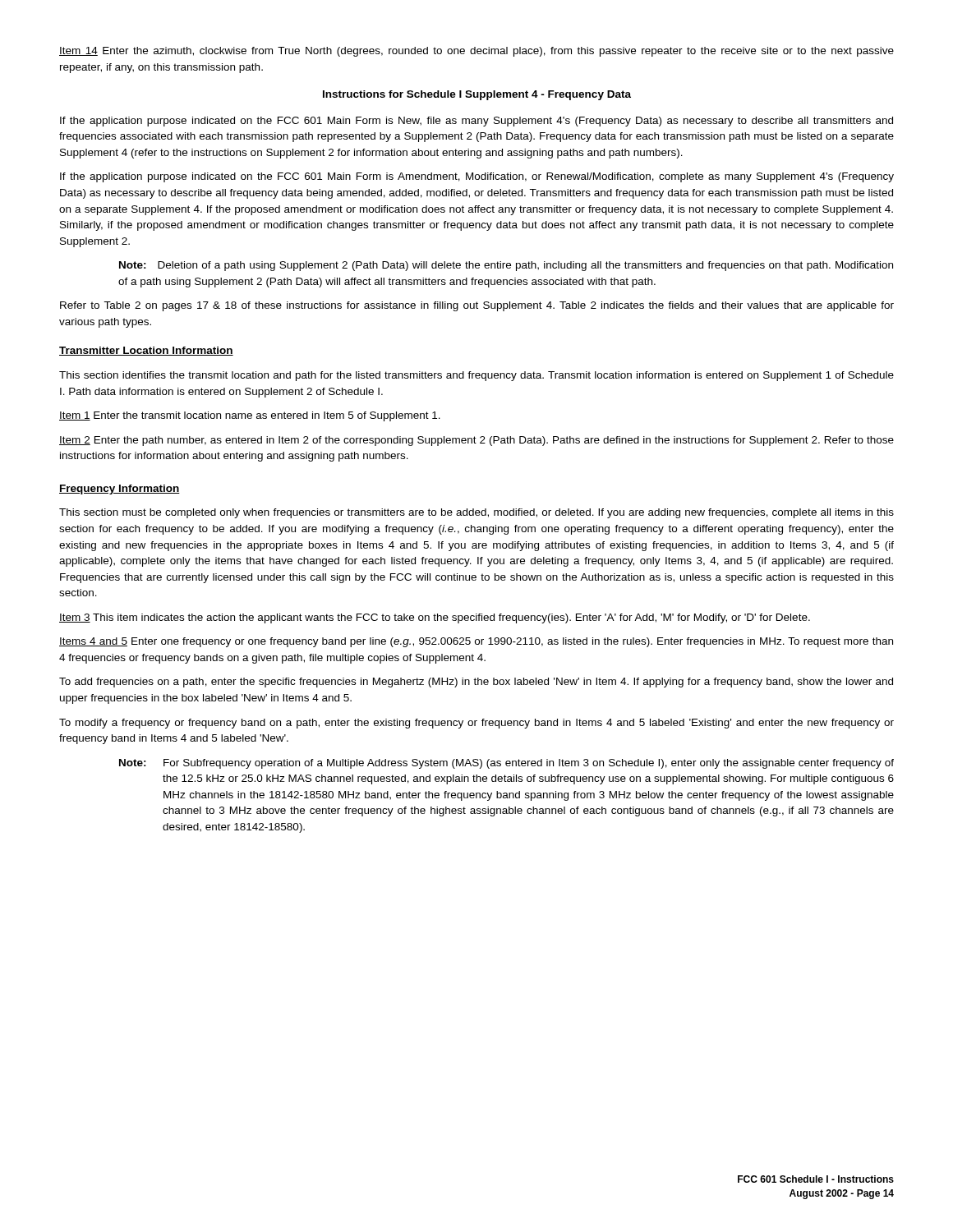
Task: Select the passage starting "Refer to Table 2 on pages 17 &"
Action: 476,314
